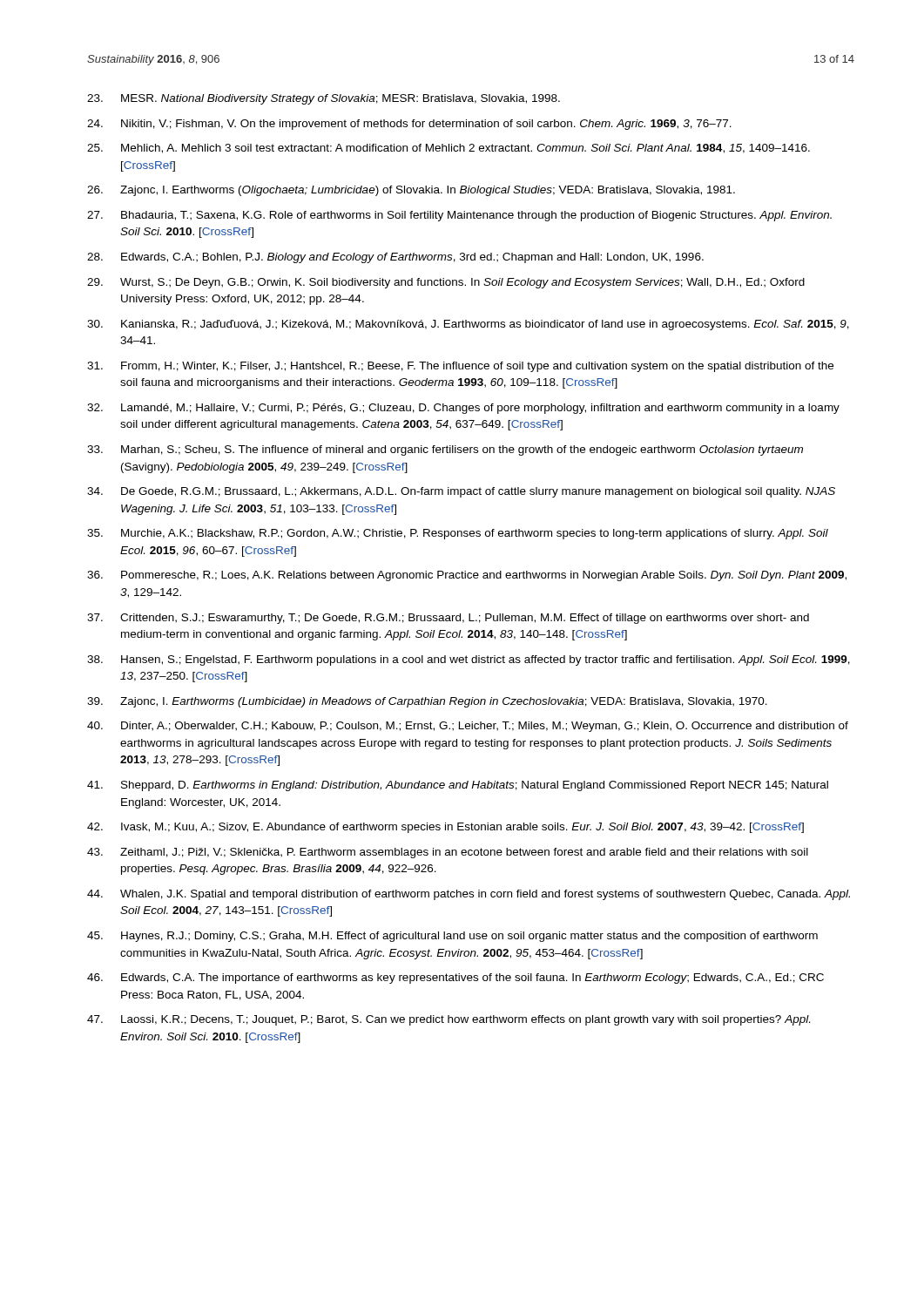
Task: Locate the list item with the text "42. Ivask, M.; Kuu, A.;"
Action: 471,827
